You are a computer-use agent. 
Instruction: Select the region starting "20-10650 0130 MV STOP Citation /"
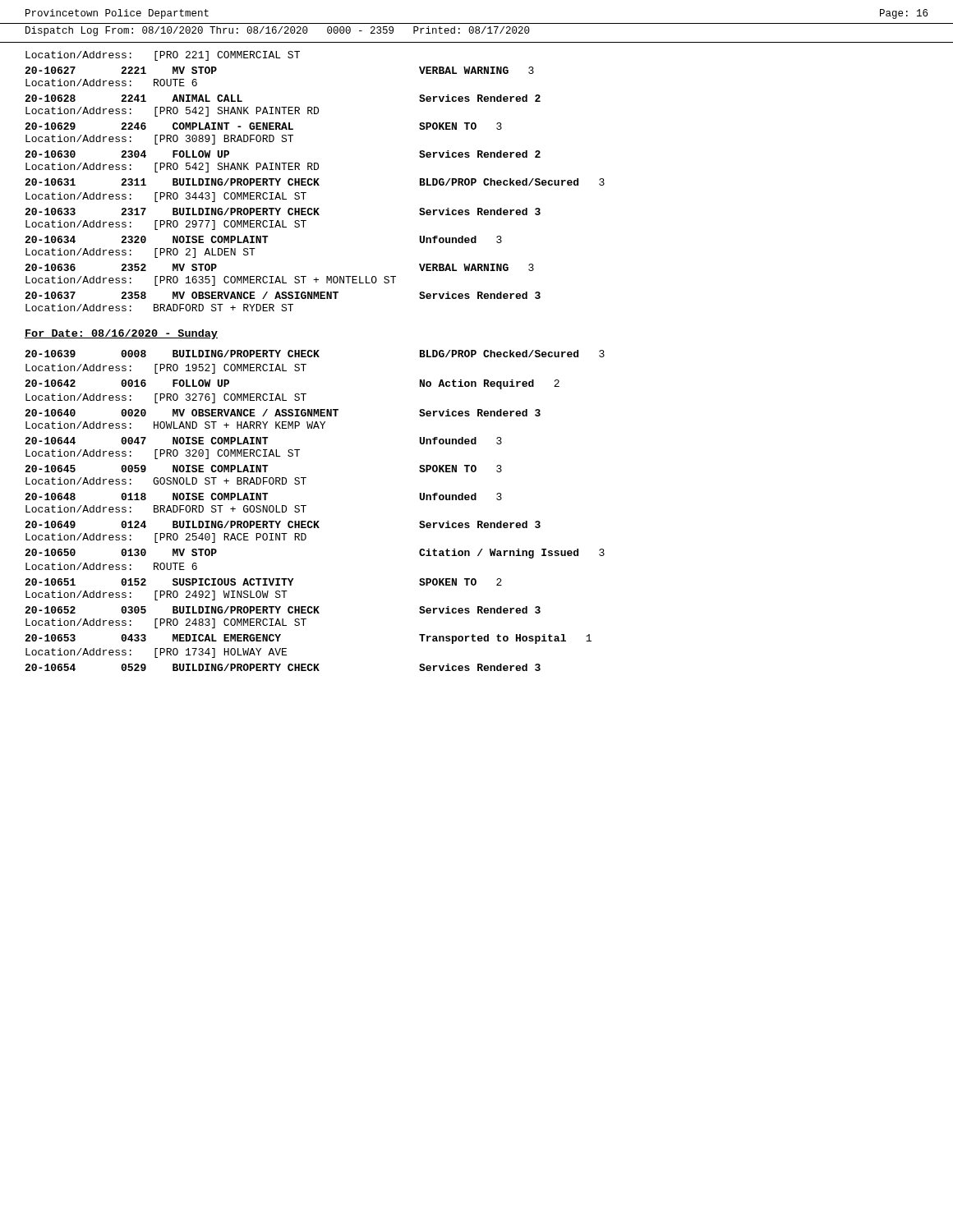click(47, 553)
